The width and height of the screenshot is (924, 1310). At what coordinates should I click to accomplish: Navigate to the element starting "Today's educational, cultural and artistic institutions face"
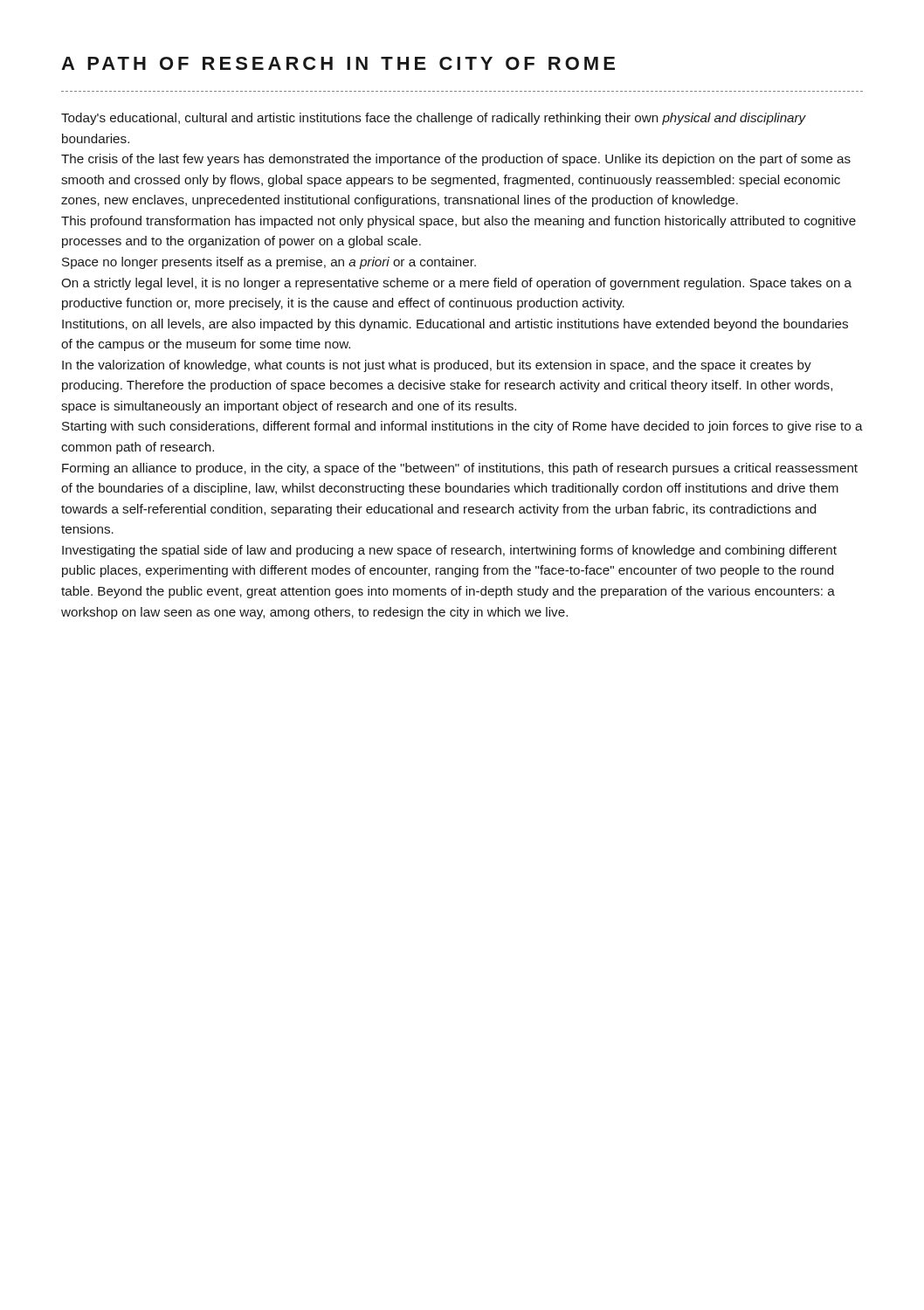[x=462, y=365]
